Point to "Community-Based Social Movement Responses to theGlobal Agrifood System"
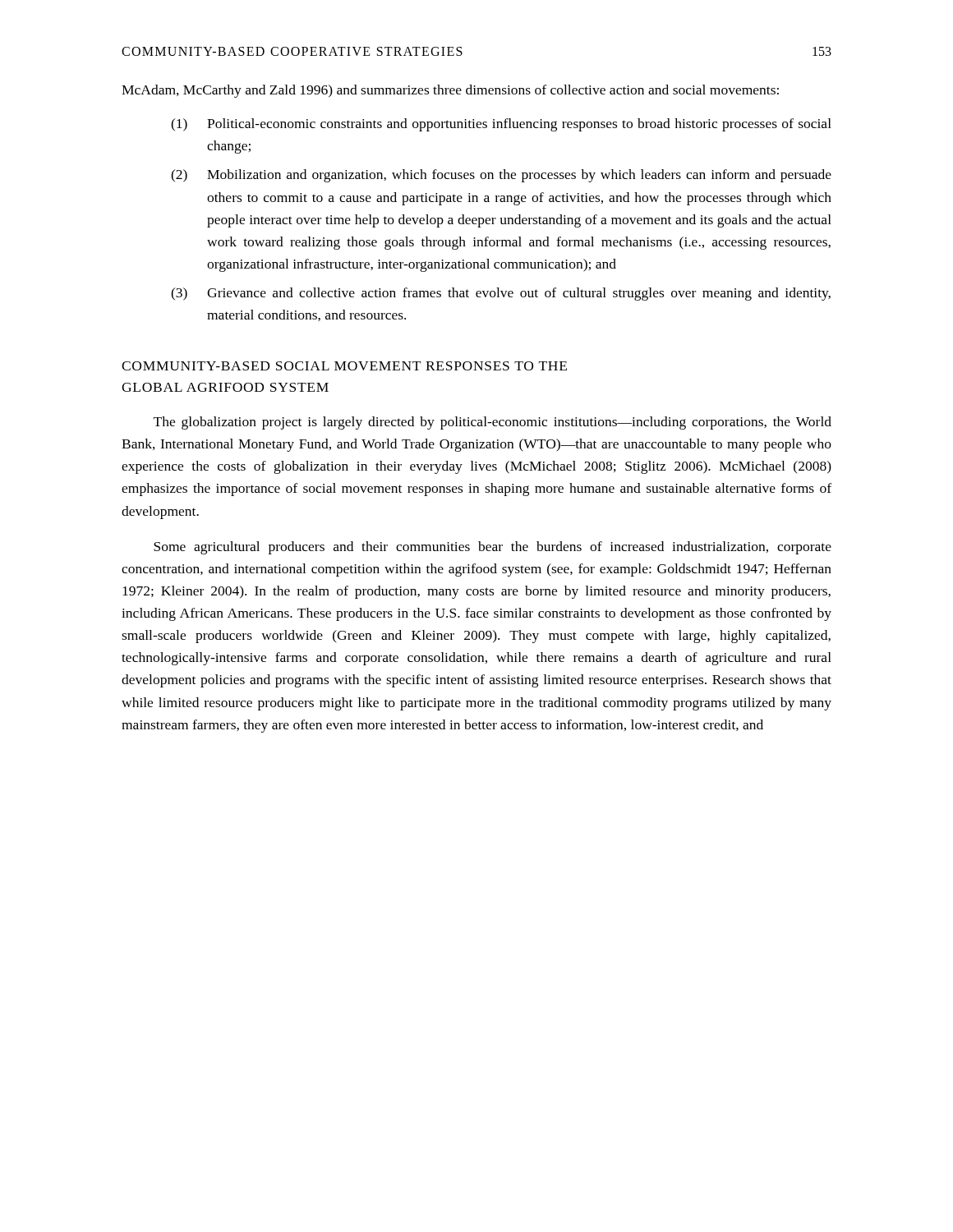Image resolution: width=953 pixels, height=1232 pixels. tap(345, 376)
